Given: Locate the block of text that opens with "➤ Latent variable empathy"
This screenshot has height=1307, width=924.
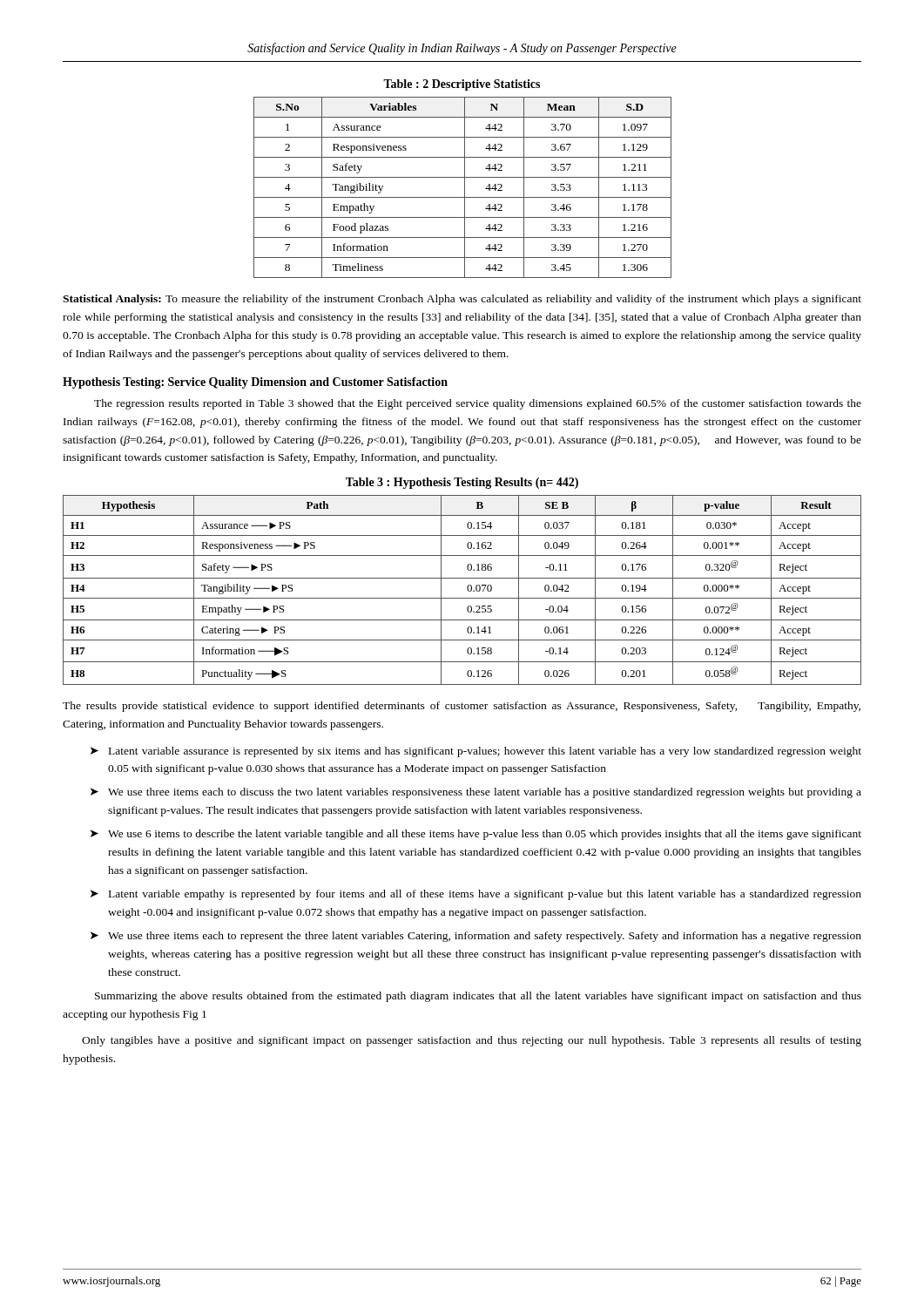Looking at the screenshot, I should [475, 903].
